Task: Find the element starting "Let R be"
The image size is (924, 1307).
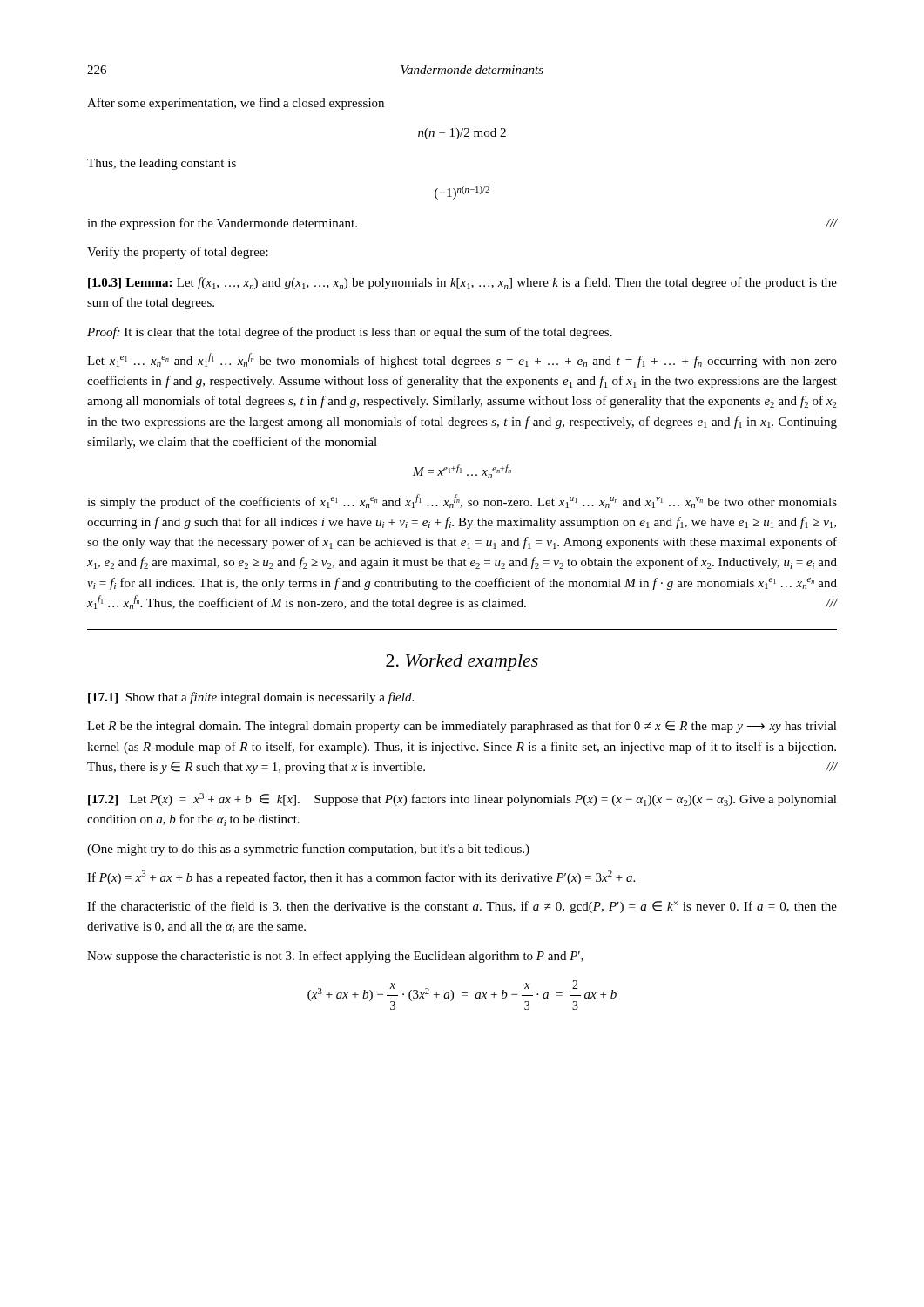Action: point(462,747)
